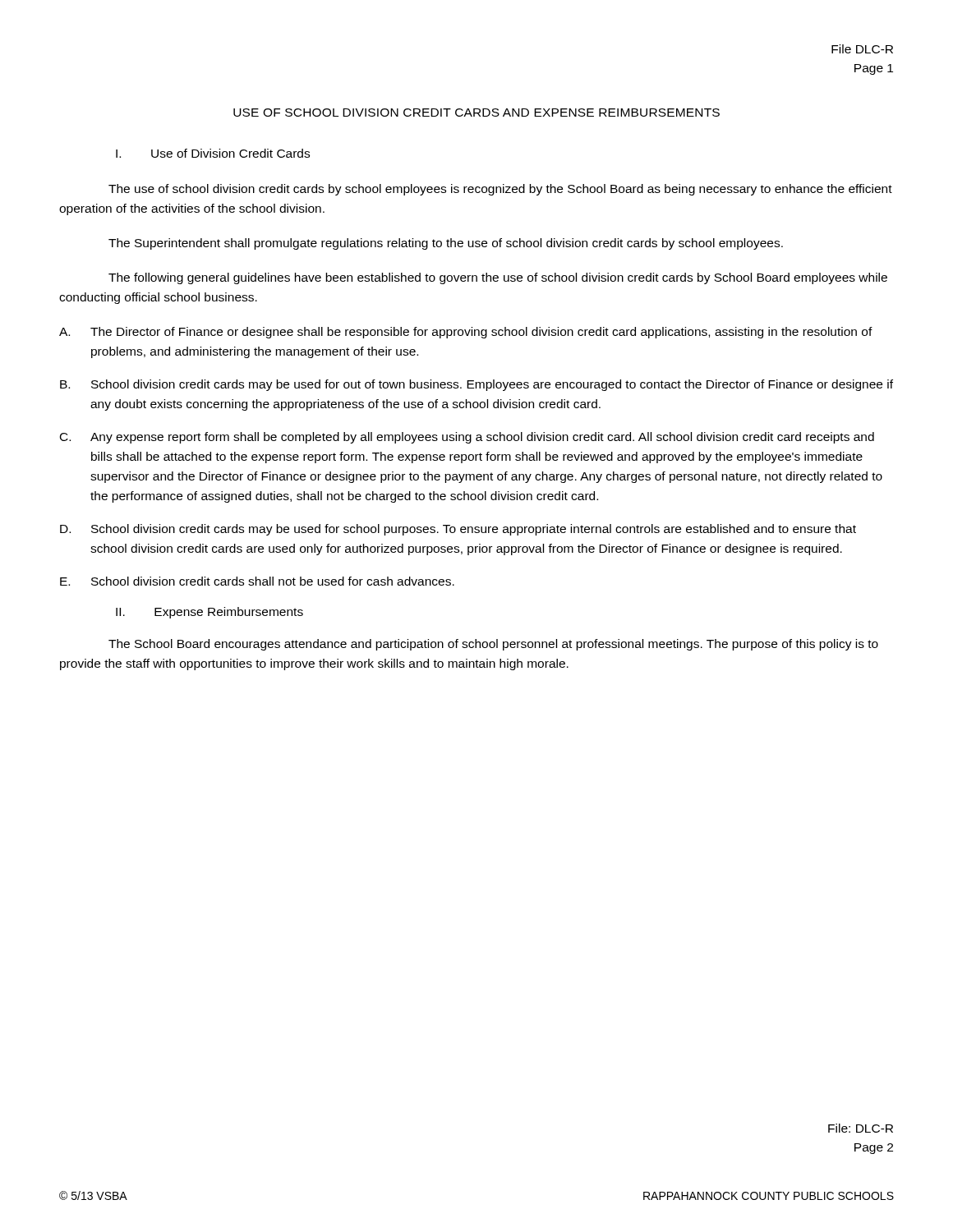
Task: Point to the block beginning "B. School division credit cards may be"
Action: [476, 394]
